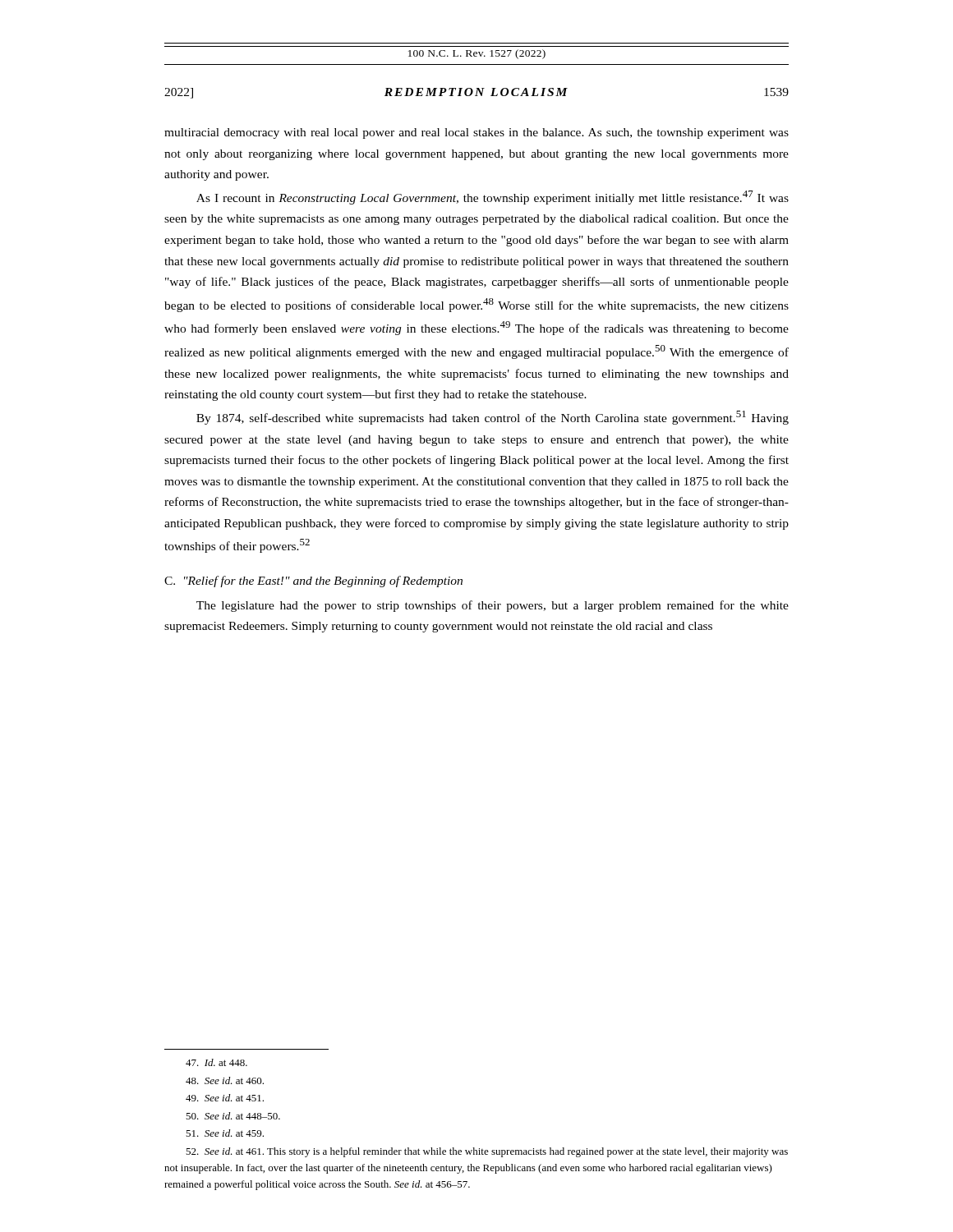The height and width of the screenshot is (1232, 953).
Task: Locate the block of text that opens with "The legislature had the power to strip townships"
Action: 476,616
